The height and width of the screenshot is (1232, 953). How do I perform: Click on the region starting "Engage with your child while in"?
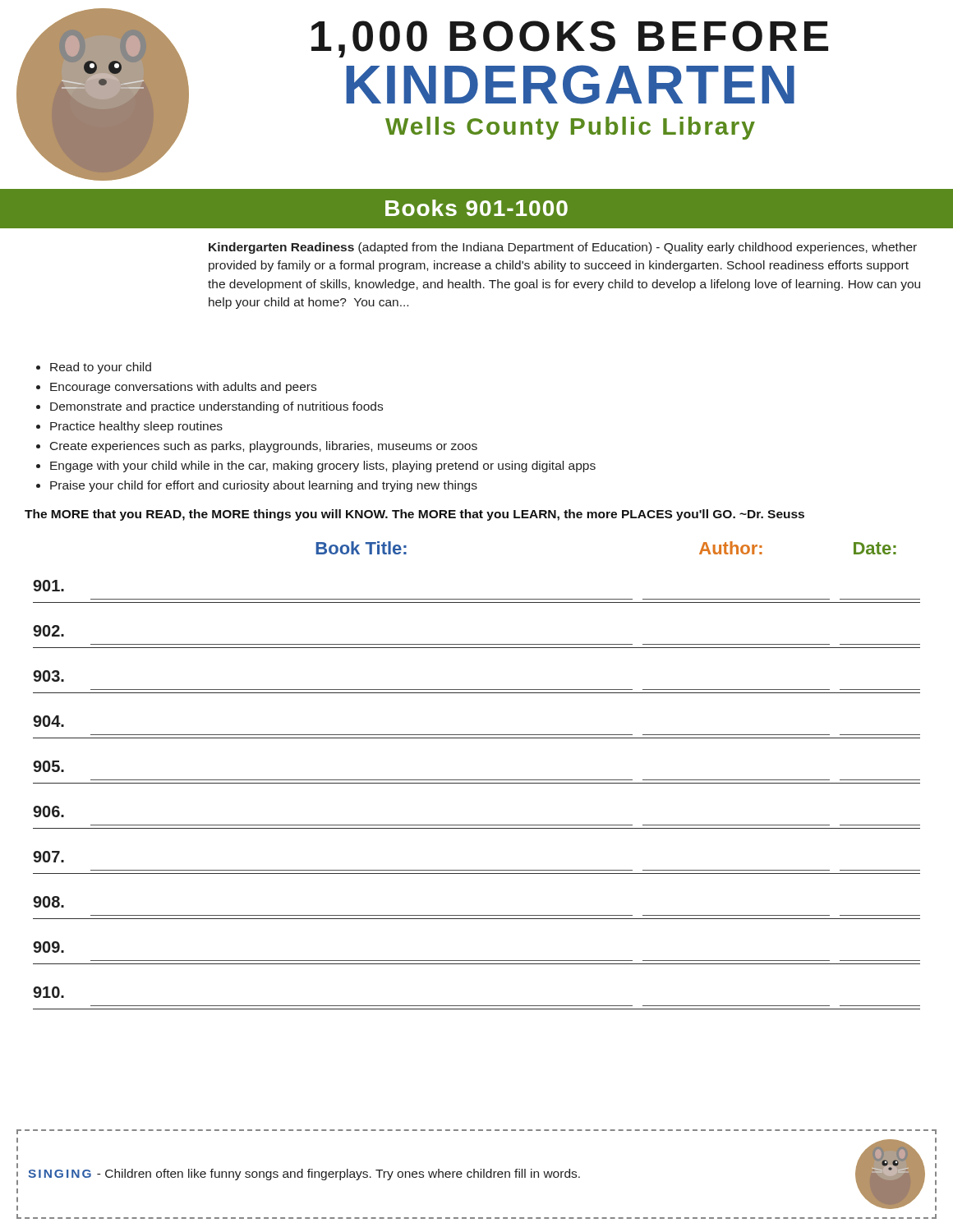click(x=322, y=465)
